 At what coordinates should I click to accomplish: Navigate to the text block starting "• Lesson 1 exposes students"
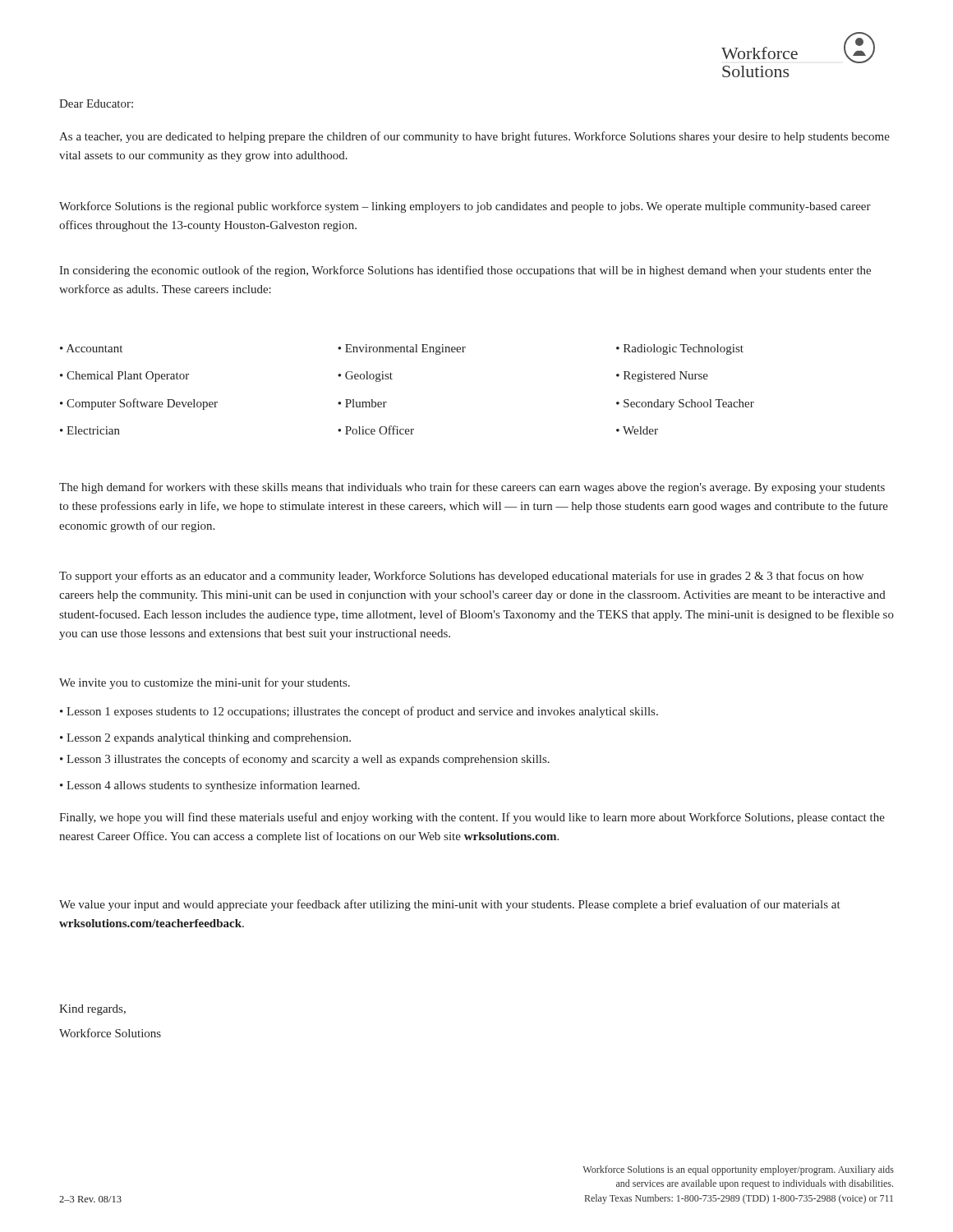[359, 711]
